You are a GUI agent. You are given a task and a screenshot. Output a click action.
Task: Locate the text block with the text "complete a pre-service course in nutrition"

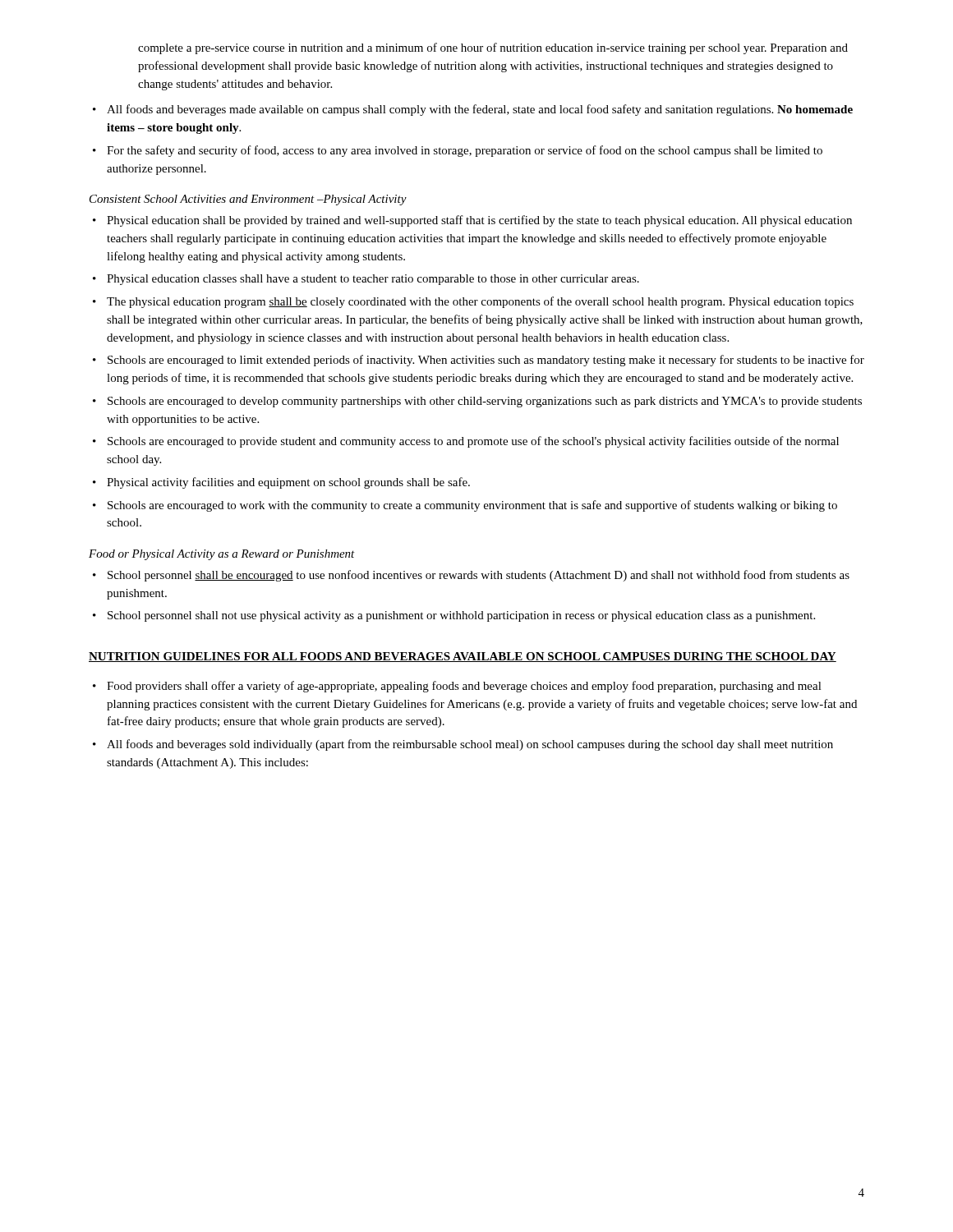493,65
